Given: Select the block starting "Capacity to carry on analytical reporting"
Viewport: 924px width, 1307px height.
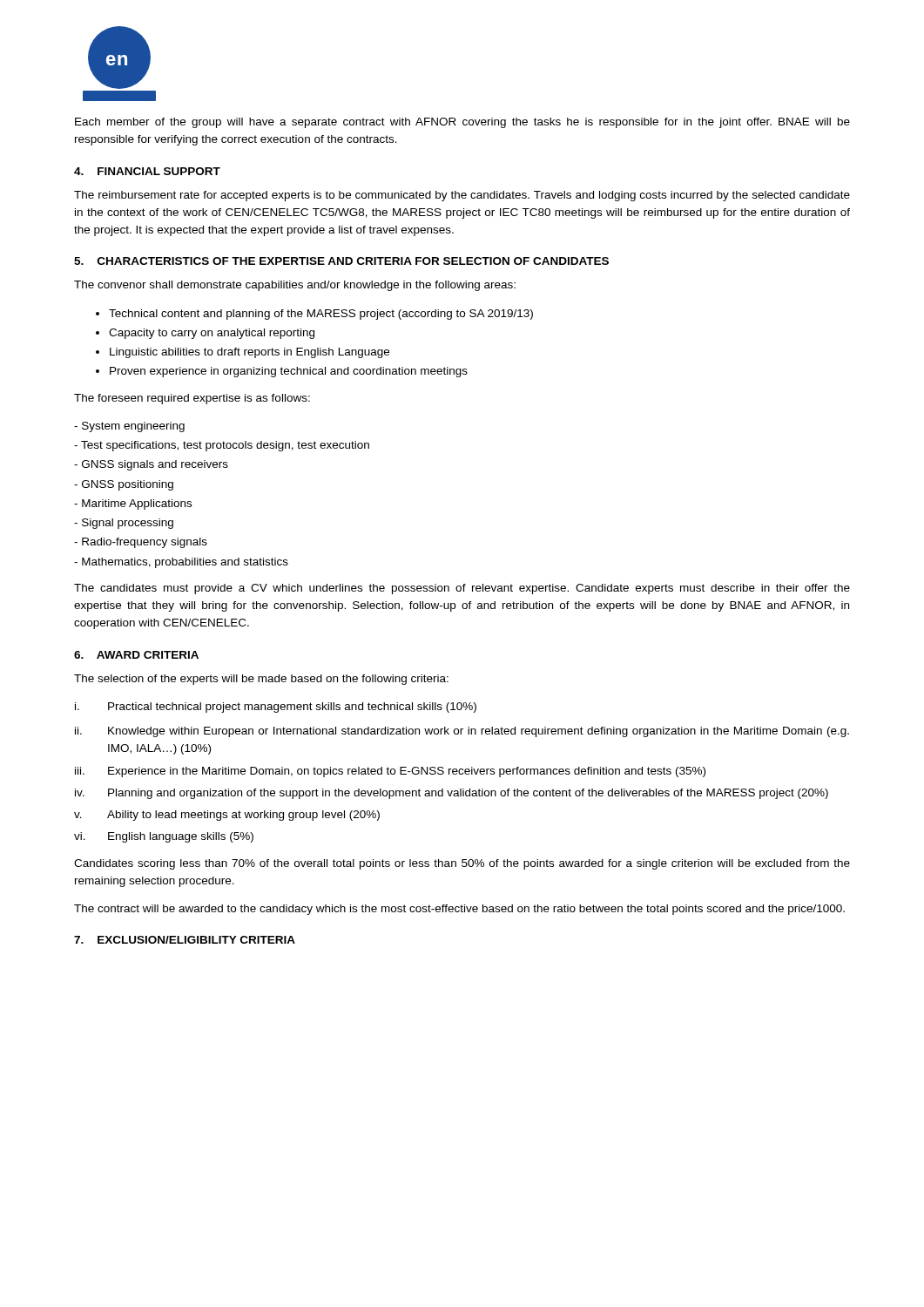Looking at the screenshot, I should pos(212,334).
